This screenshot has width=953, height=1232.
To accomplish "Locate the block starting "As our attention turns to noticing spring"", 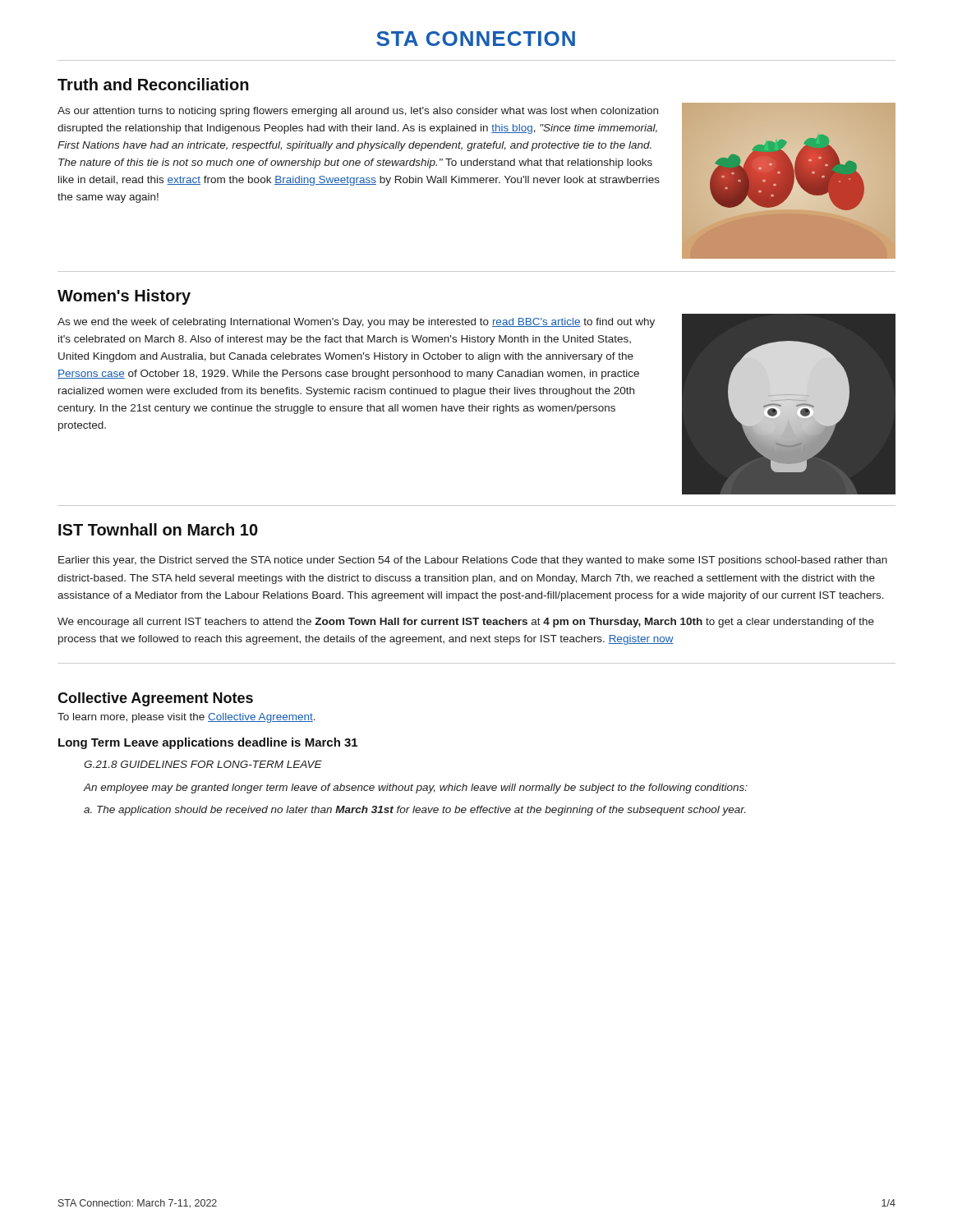I will [359, 153].
